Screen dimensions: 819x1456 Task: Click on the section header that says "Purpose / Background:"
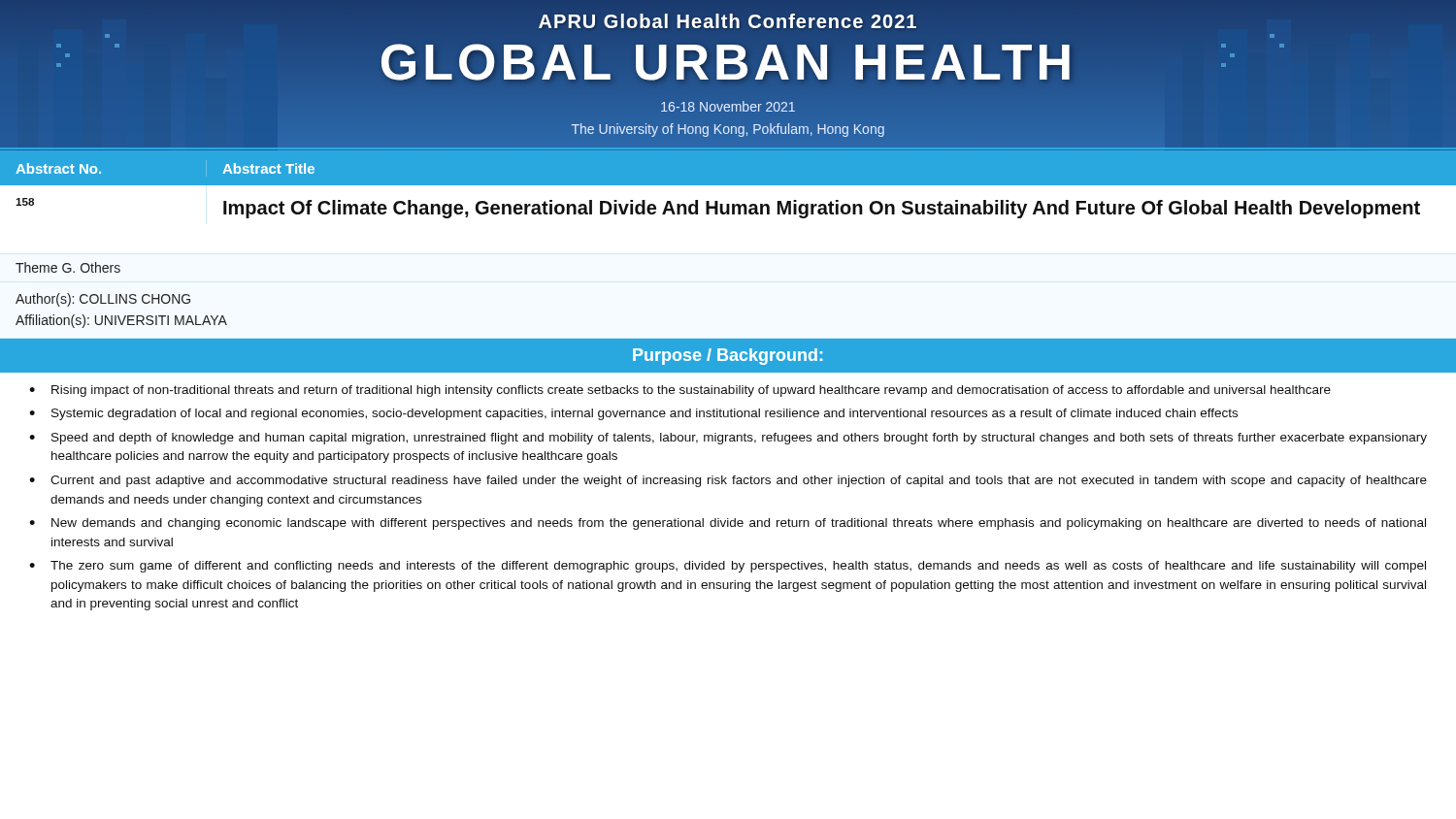point(728,355)
